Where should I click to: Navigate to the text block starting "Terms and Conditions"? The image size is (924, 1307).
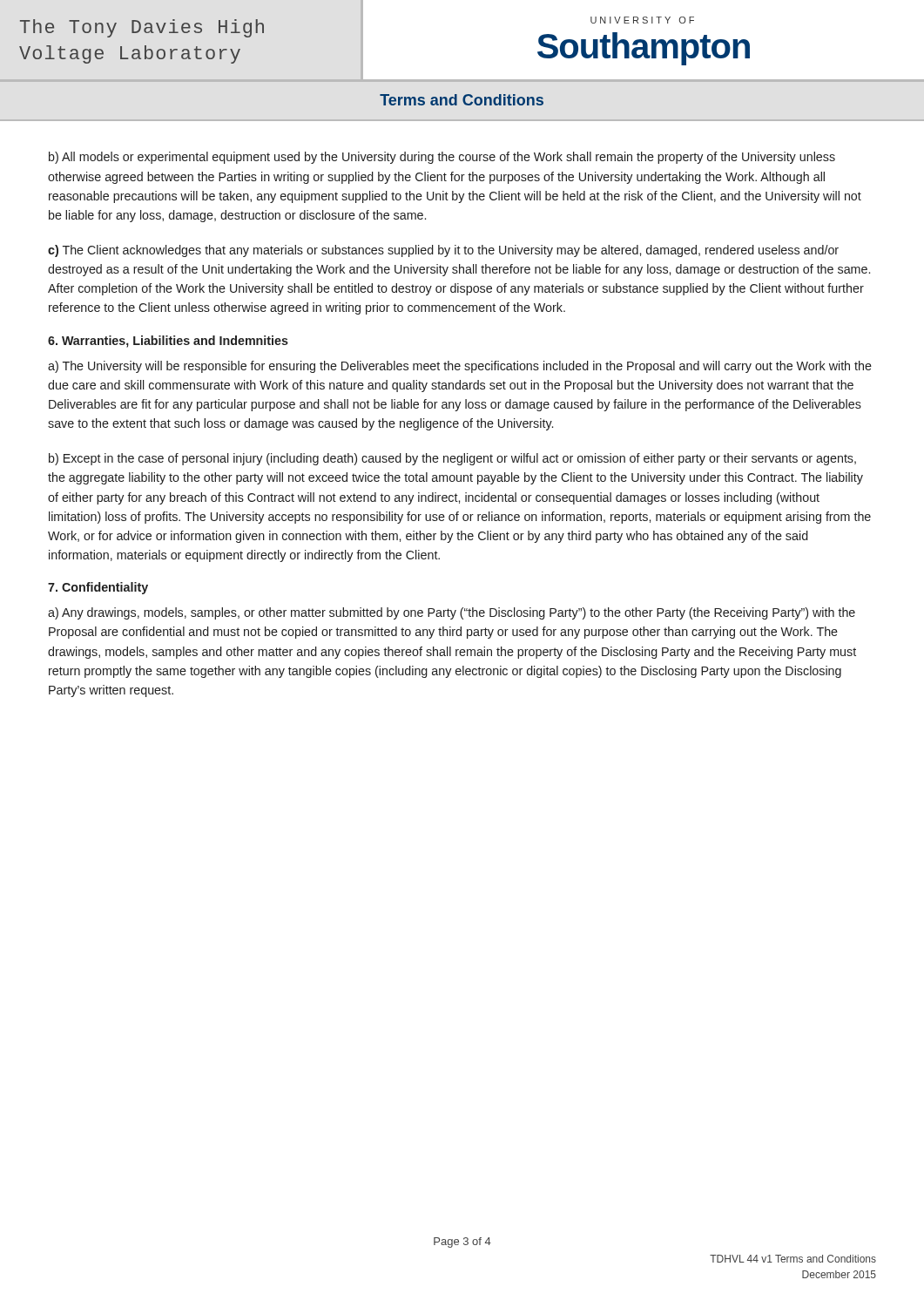coord(462,101)
